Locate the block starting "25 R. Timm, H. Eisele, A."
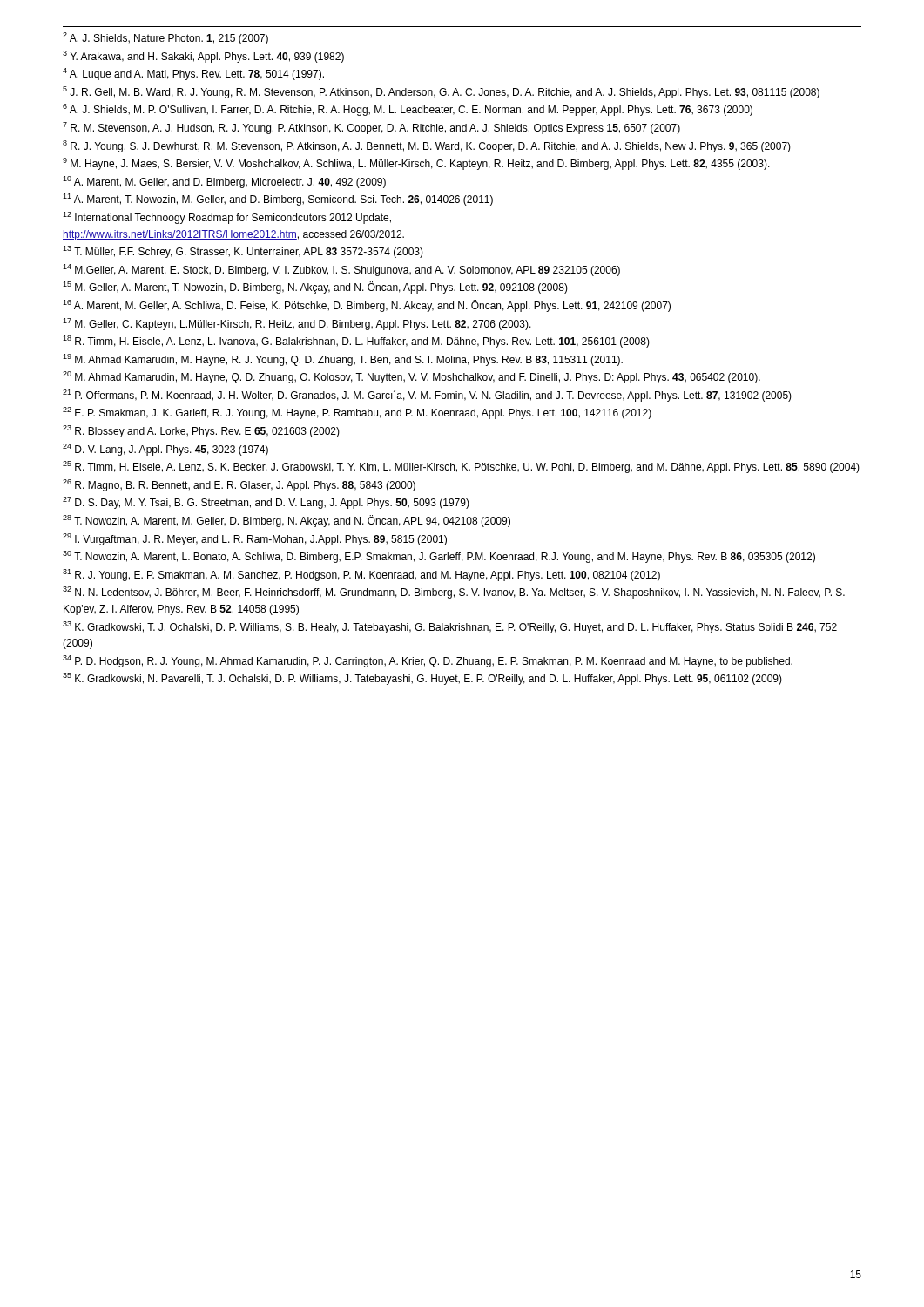924x1307 pixels. tap(461, 466)
